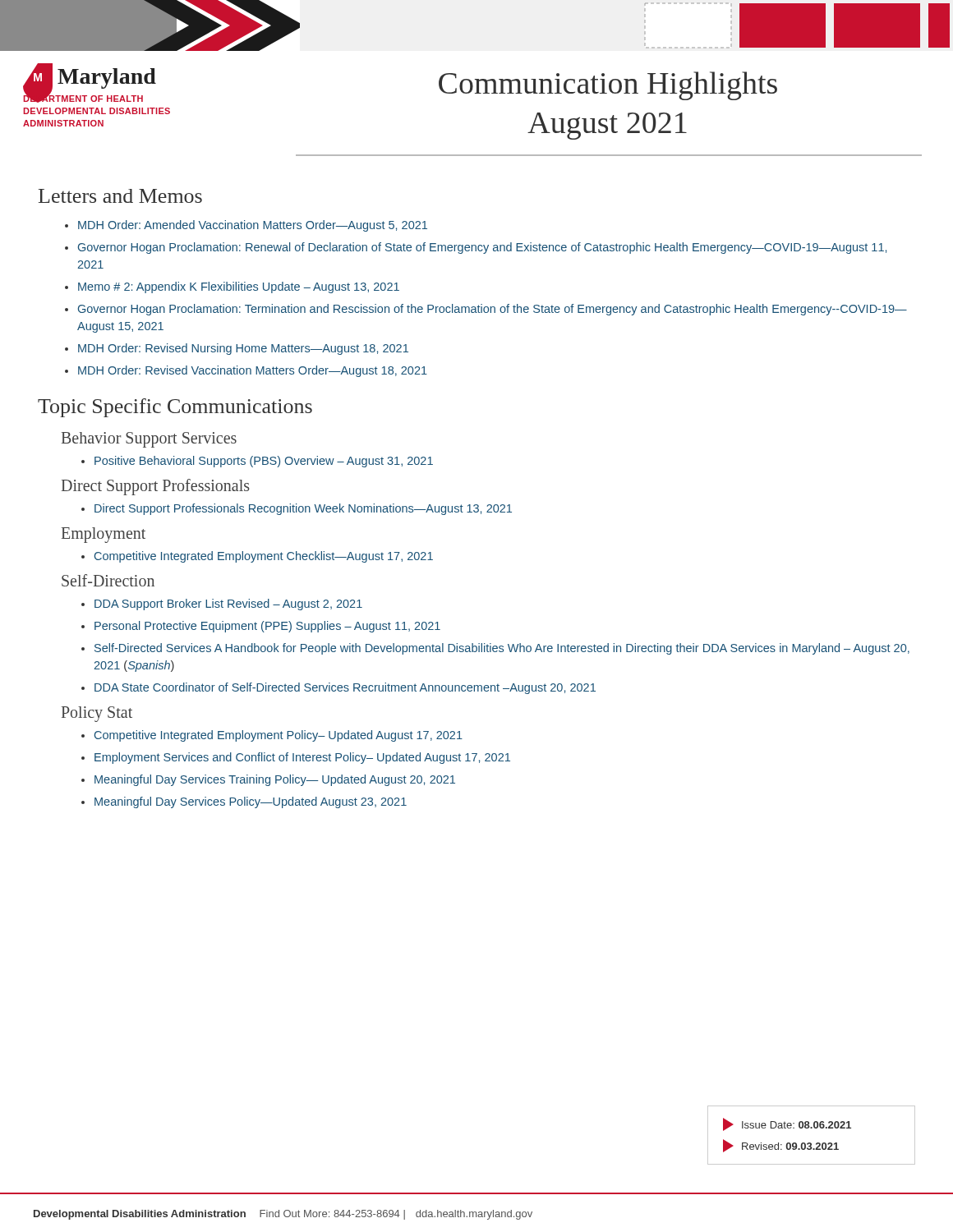Viewport: 953px width, 1232px height.
Task: Locate the list item that reads "Direct Support Professionals Recognition Week"
Action: (x=496, y=509)
